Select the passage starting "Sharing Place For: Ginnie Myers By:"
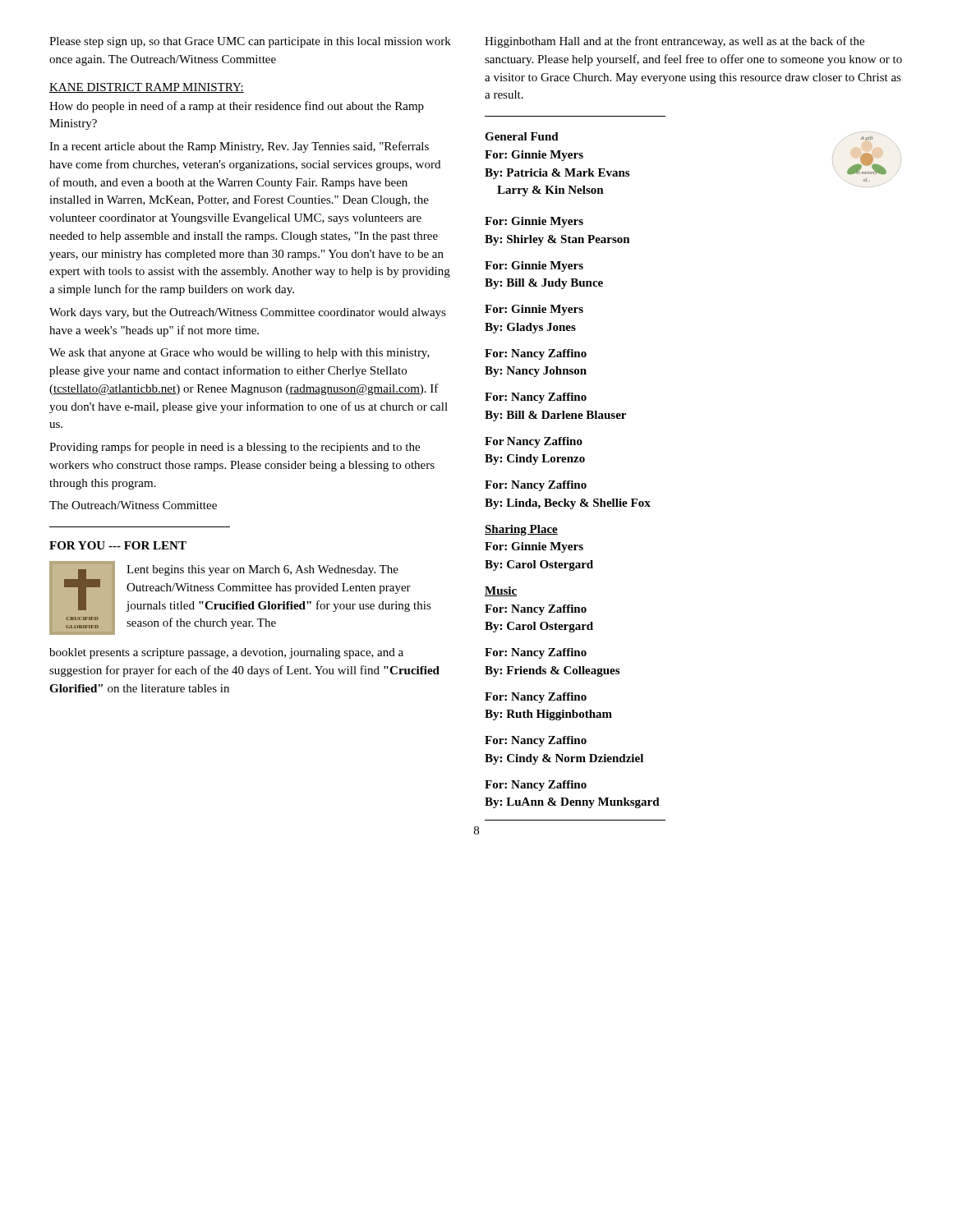The height and width of the screenshot is (1232, 953). pos(521,530)
